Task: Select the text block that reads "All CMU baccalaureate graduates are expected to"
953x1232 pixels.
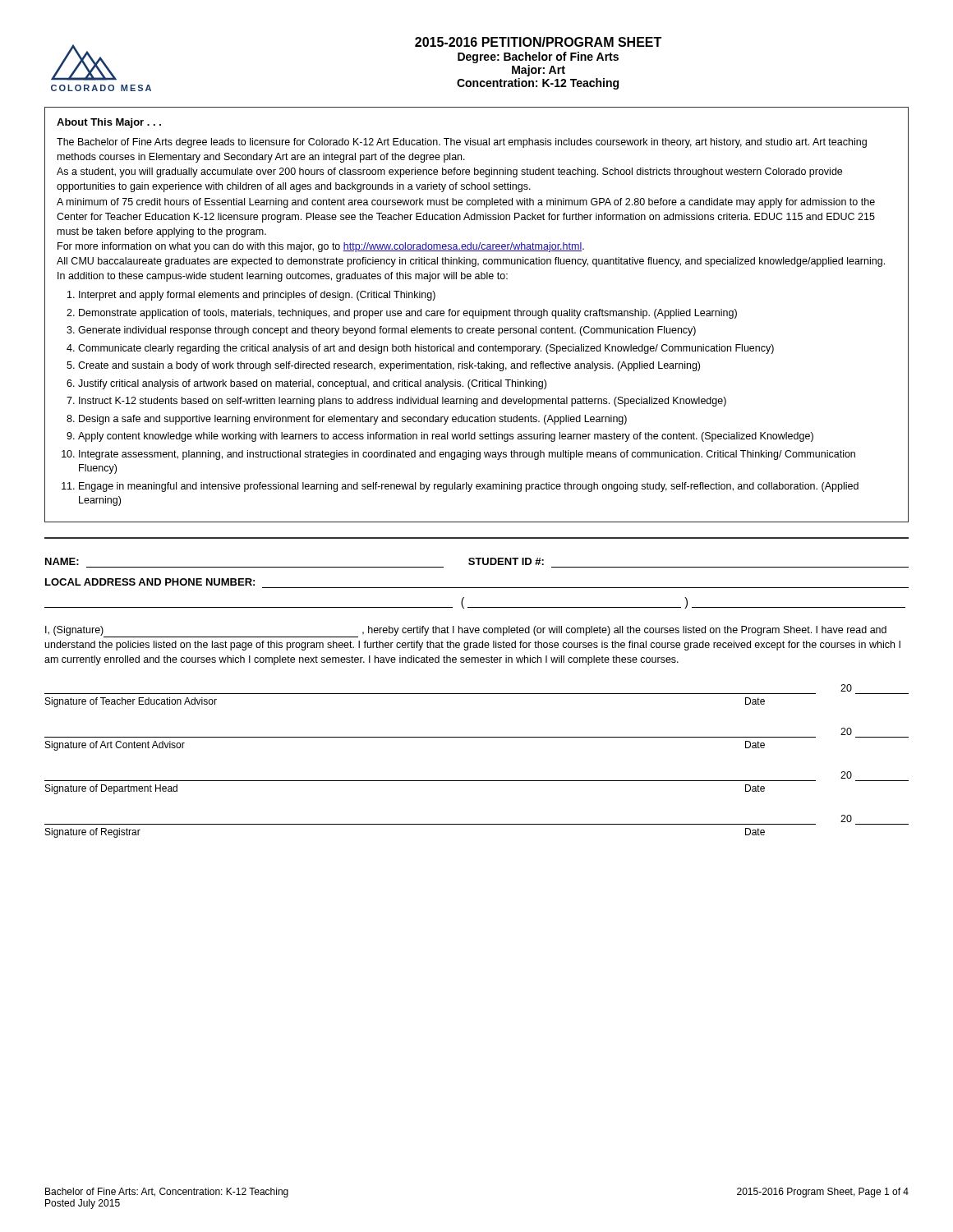Action: (x=476, y=269)
